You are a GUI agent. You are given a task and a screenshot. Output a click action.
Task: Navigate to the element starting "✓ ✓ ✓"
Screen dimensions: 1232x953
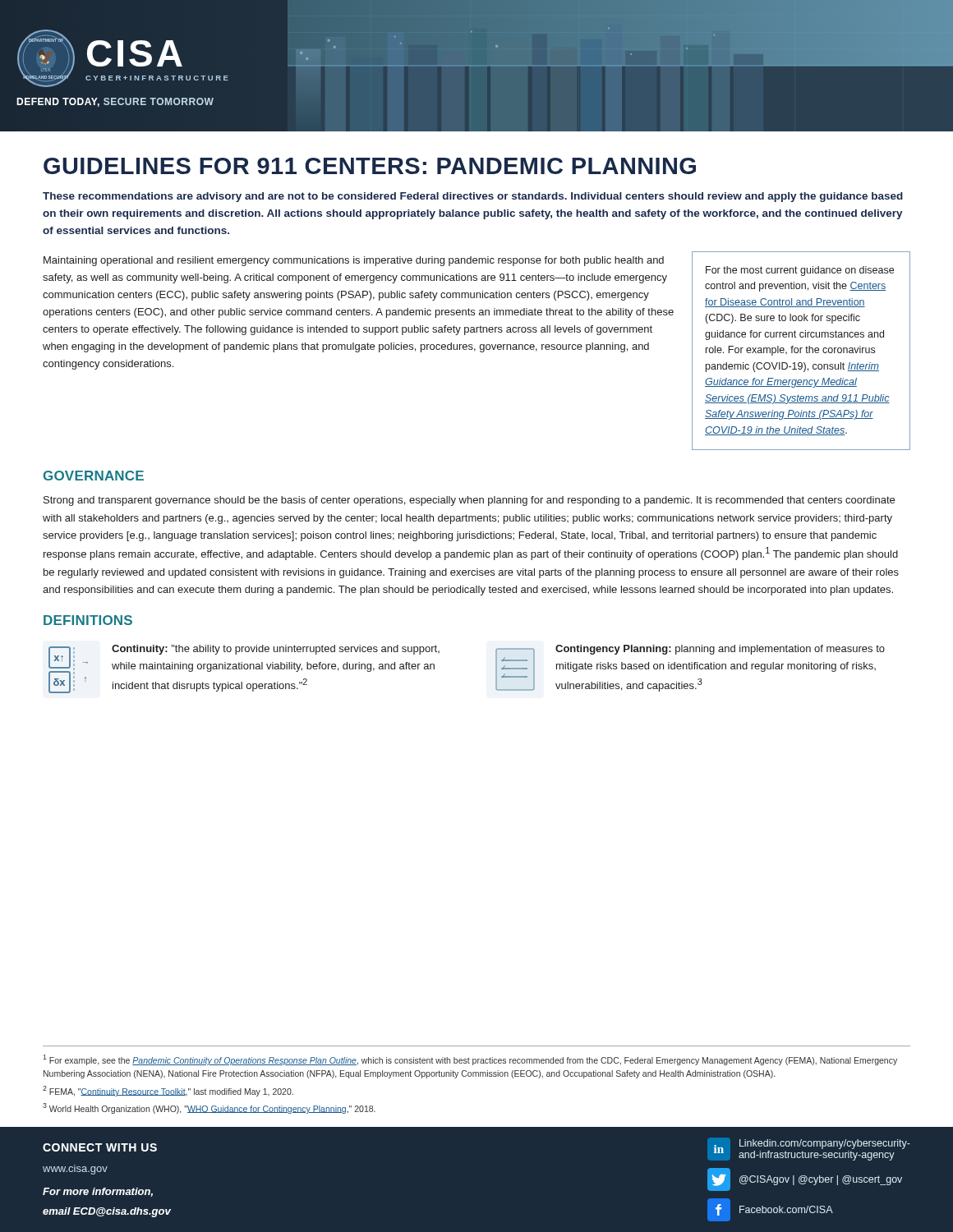point(698,670)
